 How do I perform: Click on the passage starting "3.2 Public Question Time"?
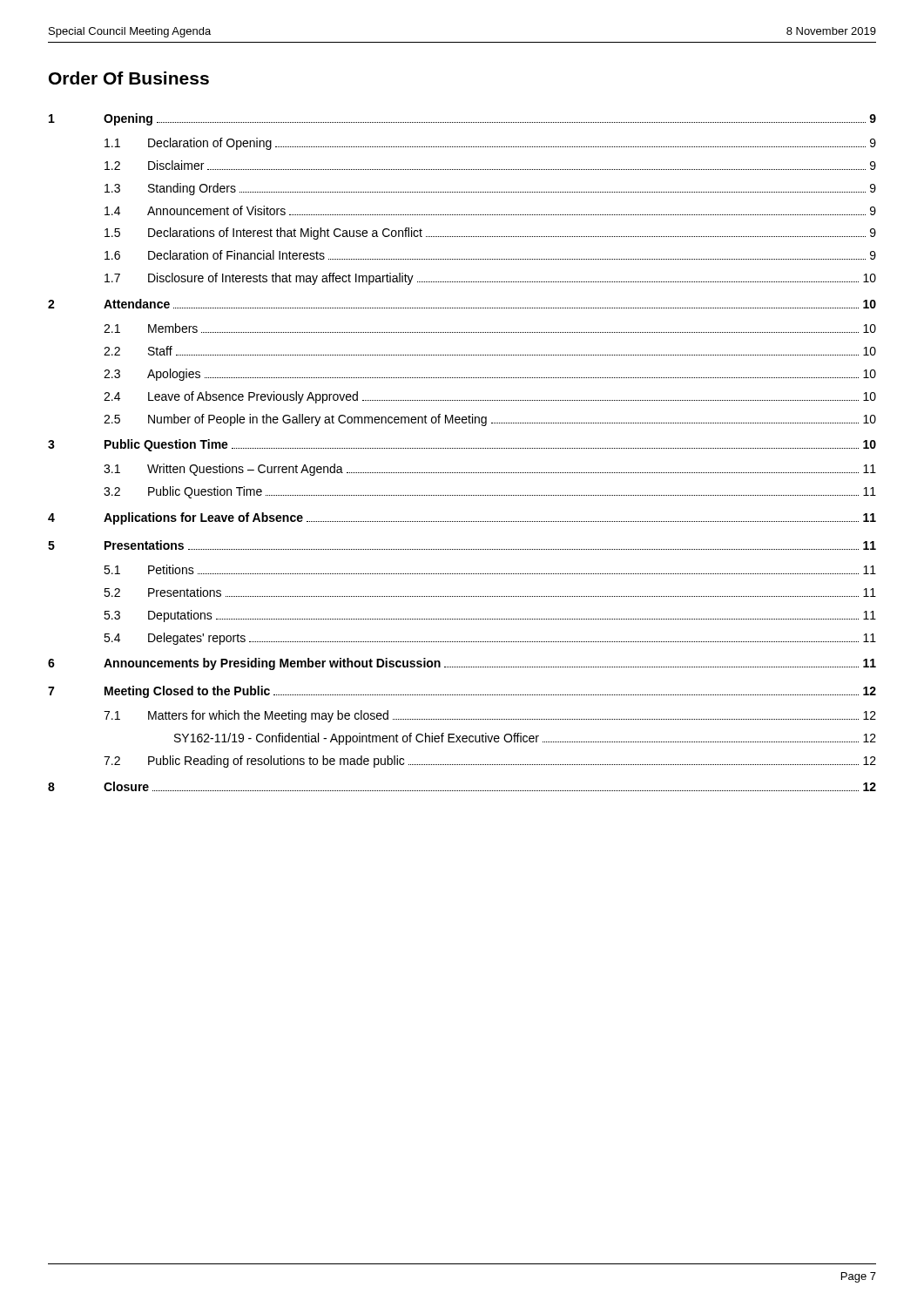pyautogui.click(x=462, y=492)
